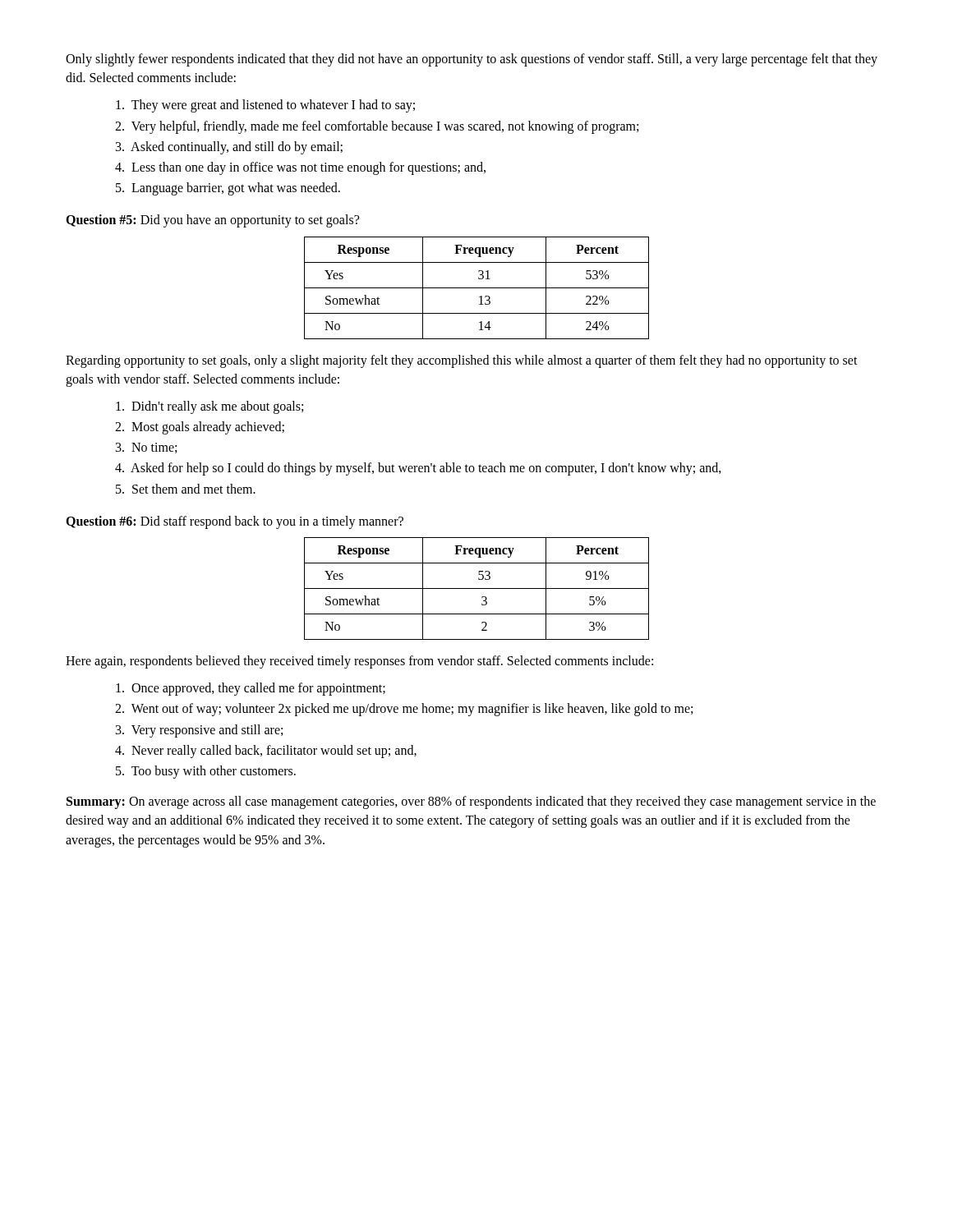Find the list item that says "5. Language barrier, got what"
This screenshot has width=953, height=1232.
pyautogui.click(x=228, y=188)
